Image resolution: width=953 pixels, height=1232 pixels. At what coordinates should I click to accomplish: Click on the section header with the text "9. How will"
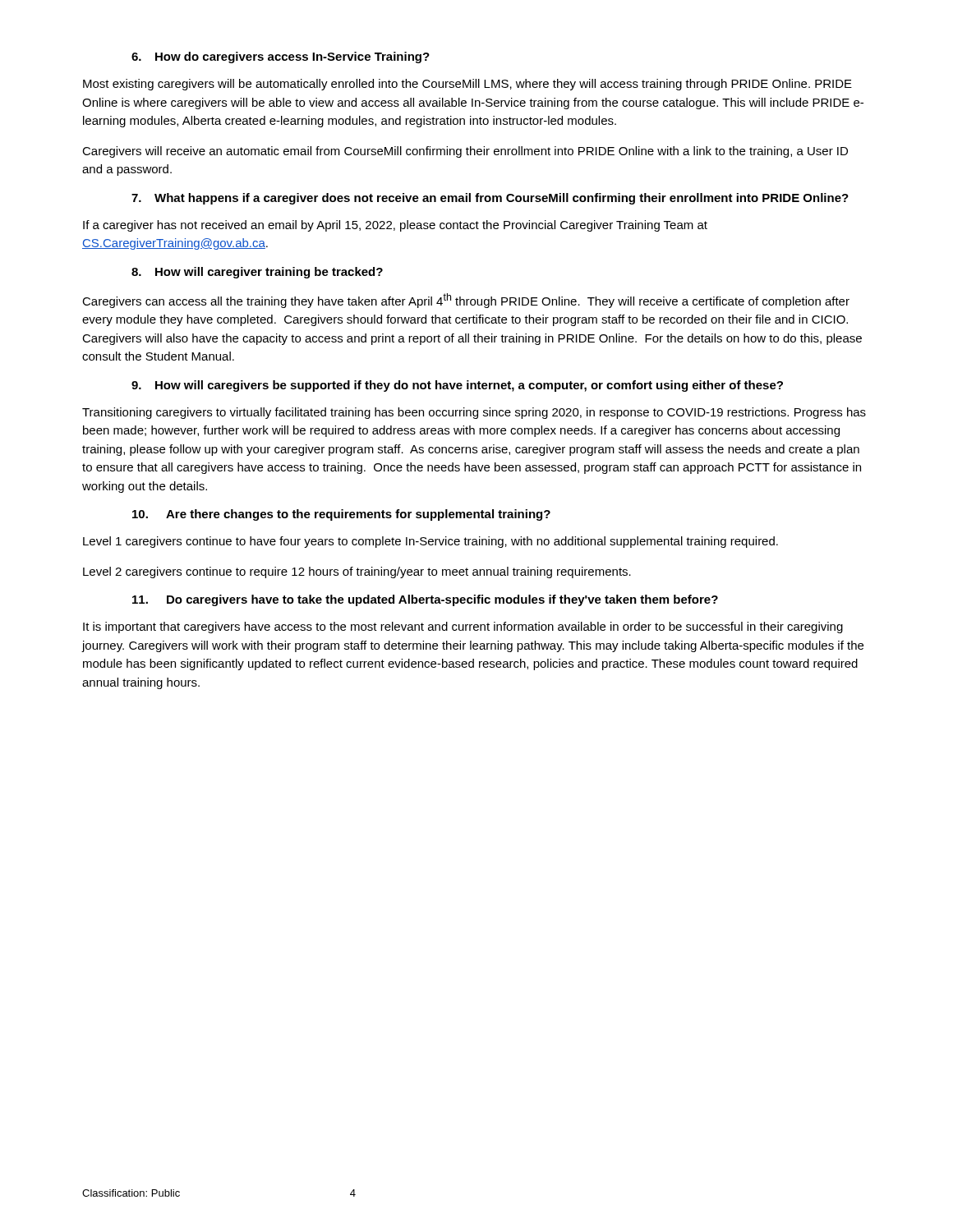[x=458, y=384]
